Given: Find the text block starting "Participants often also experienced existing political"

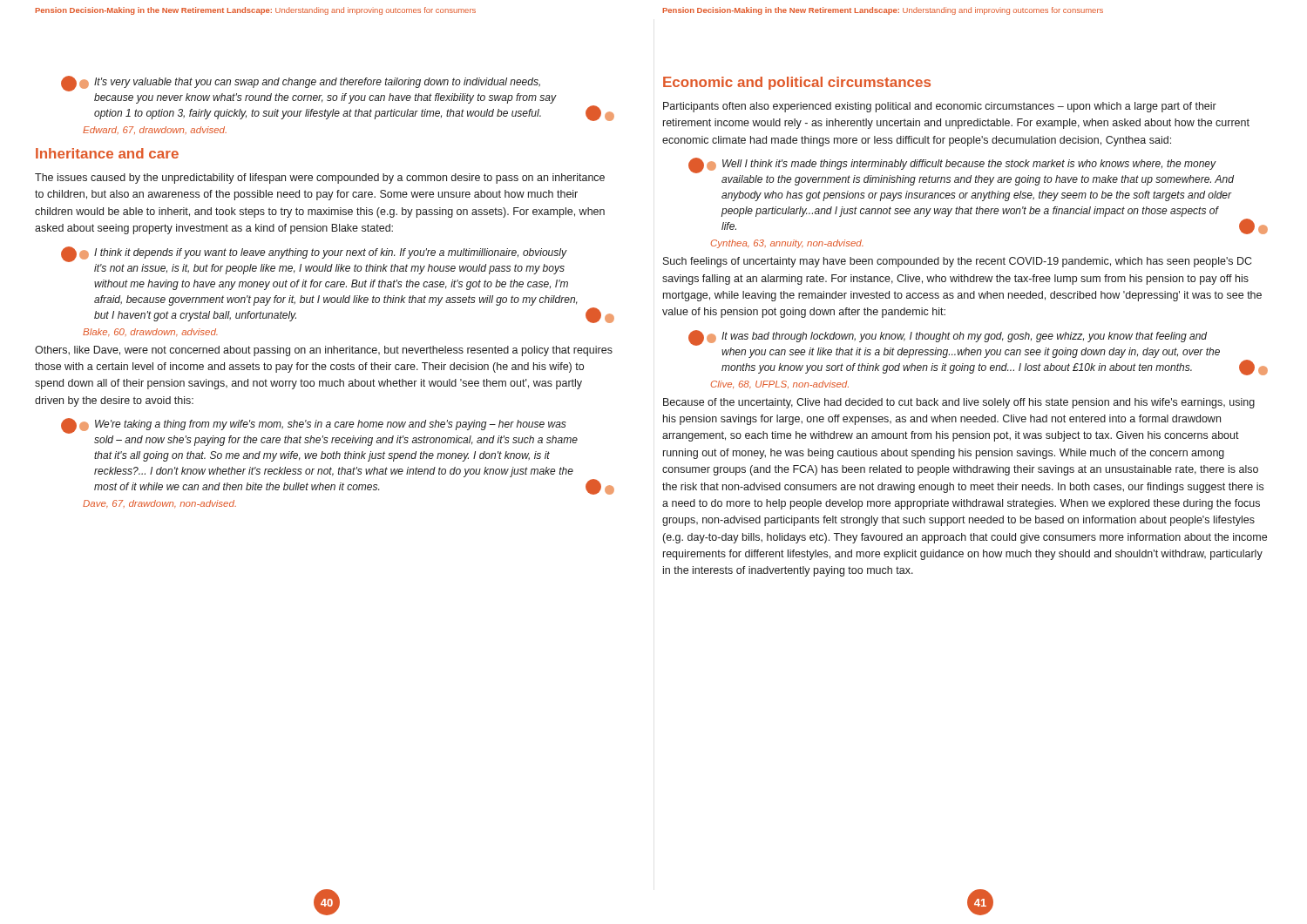Looking at the screenshot, I should (956, 123).
